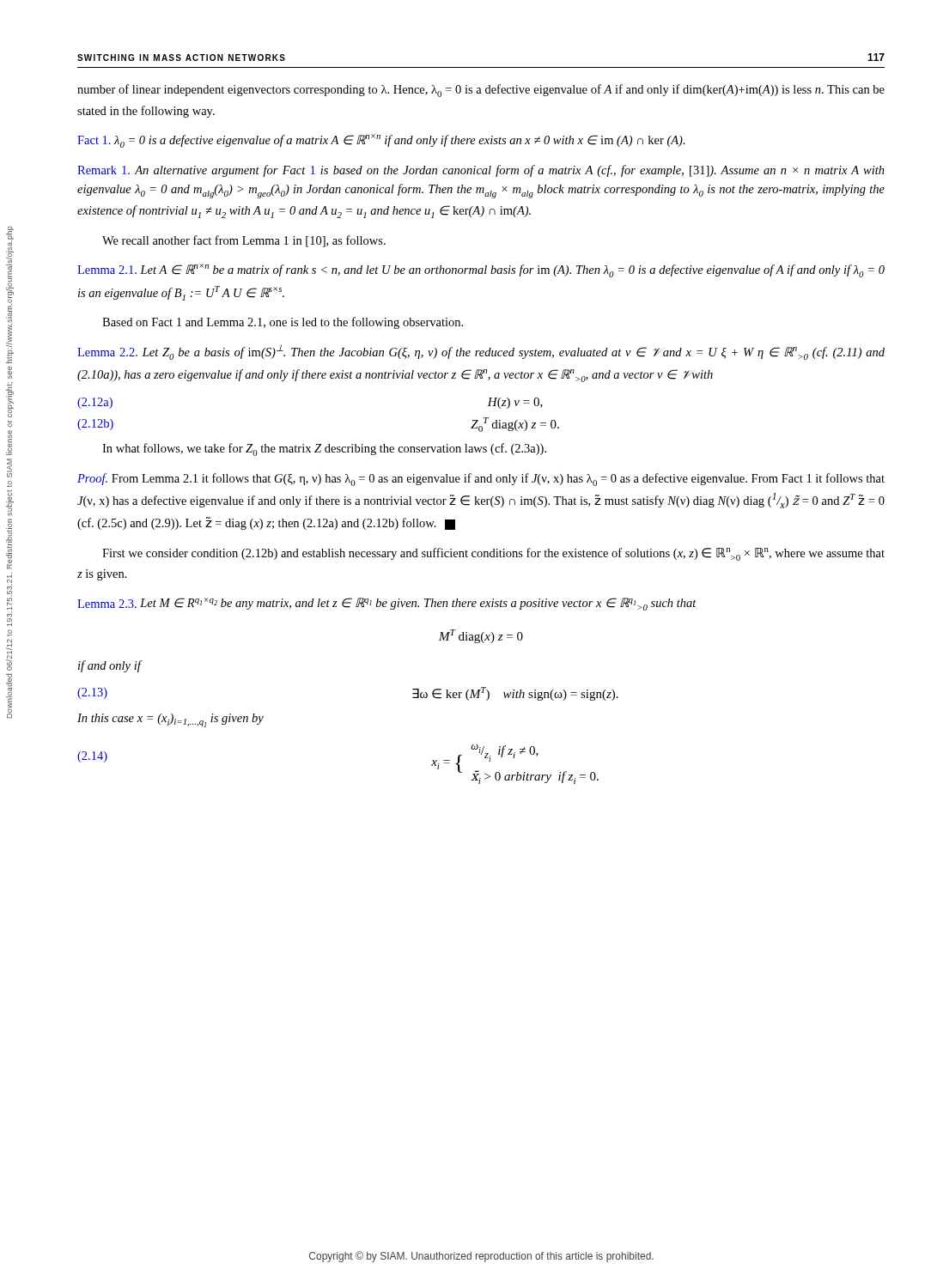Click on the text block with the text "In what follows, we take for Z0 the"
The width and height of the screenshot is (937, 1288).
click(481, 449)
